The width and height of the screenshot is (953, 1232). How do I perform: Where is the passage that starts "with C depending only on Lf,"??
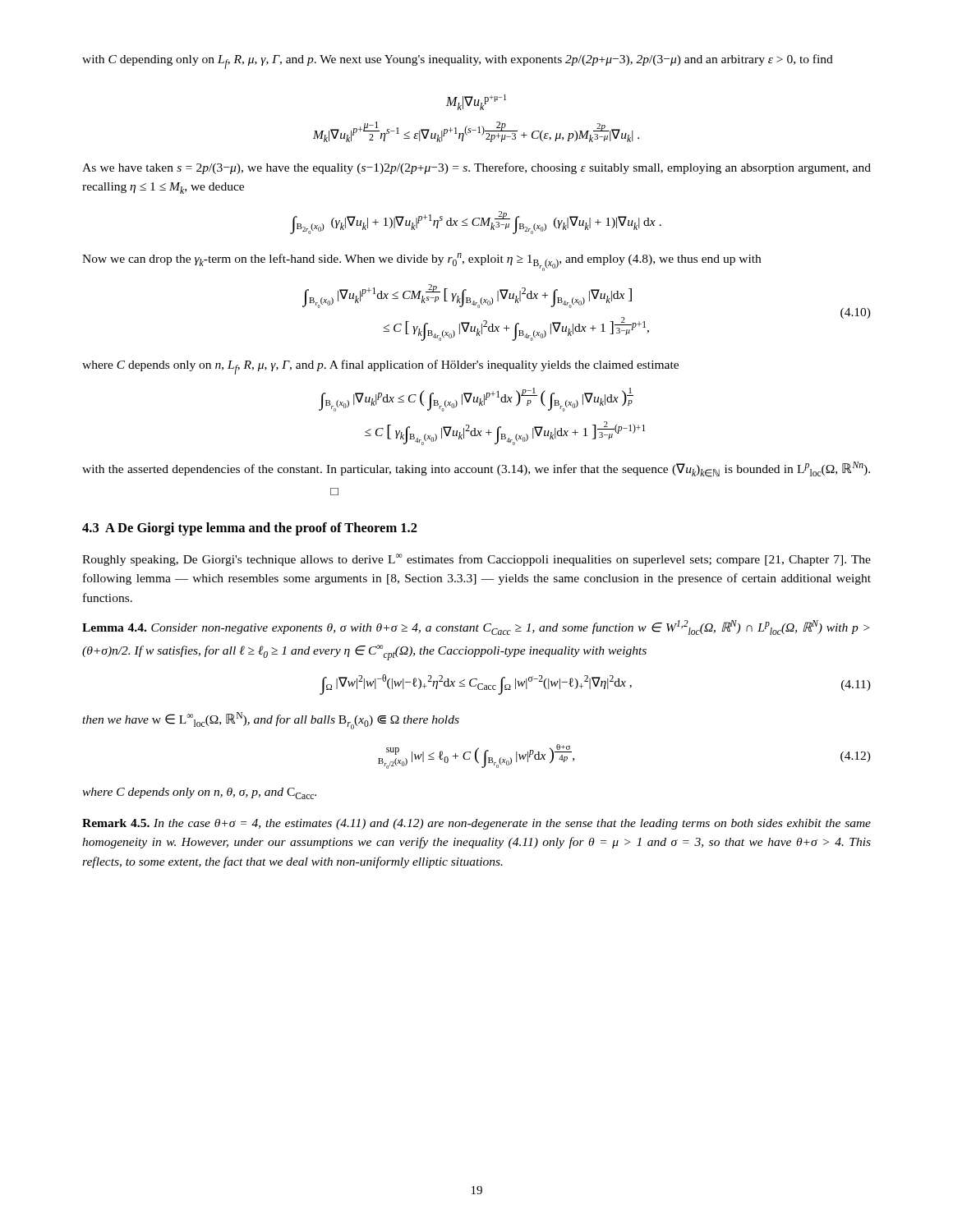pos(476,60)
